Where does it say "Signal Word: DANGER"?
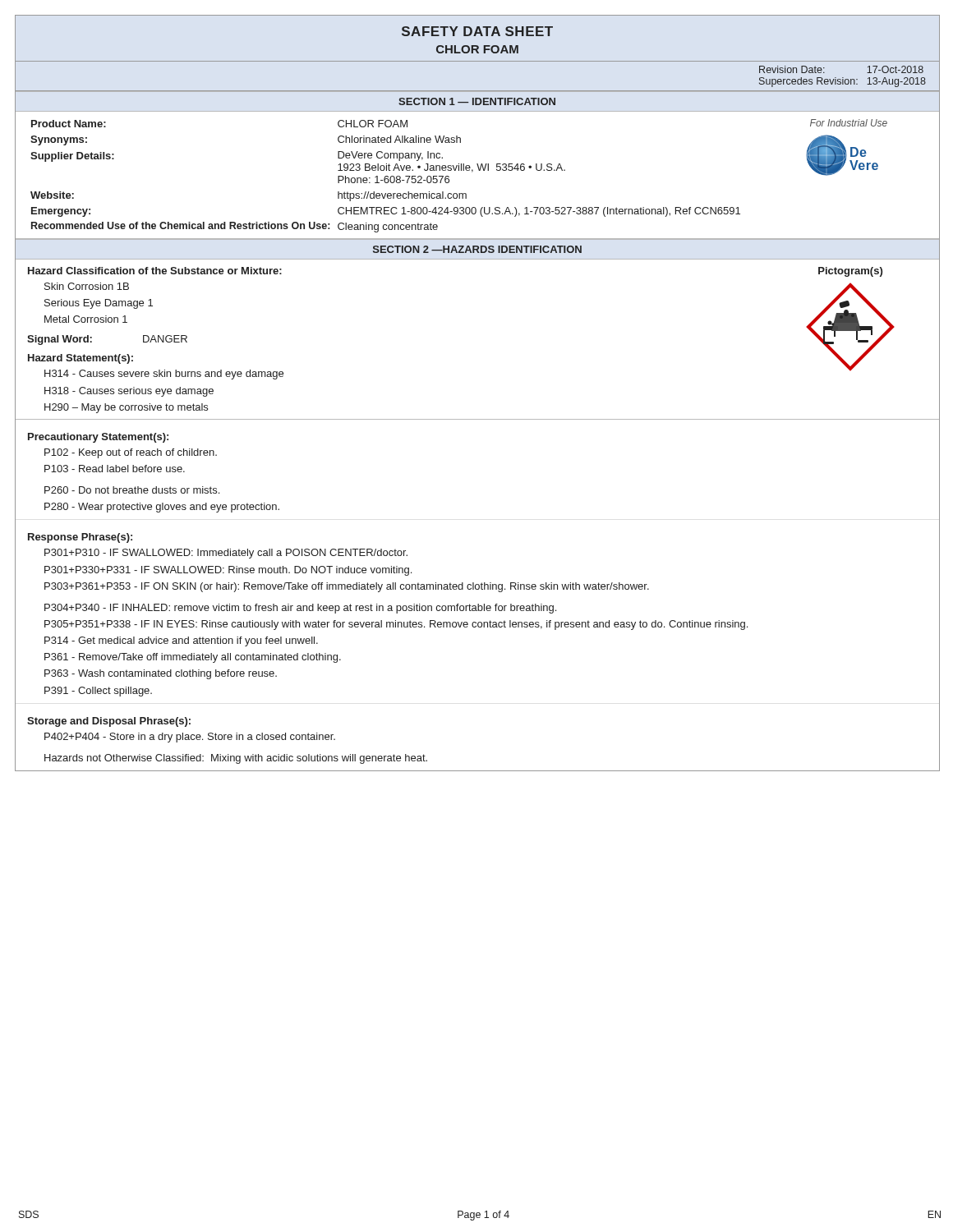Screen dimensions: 1232x953 [51, 340]
